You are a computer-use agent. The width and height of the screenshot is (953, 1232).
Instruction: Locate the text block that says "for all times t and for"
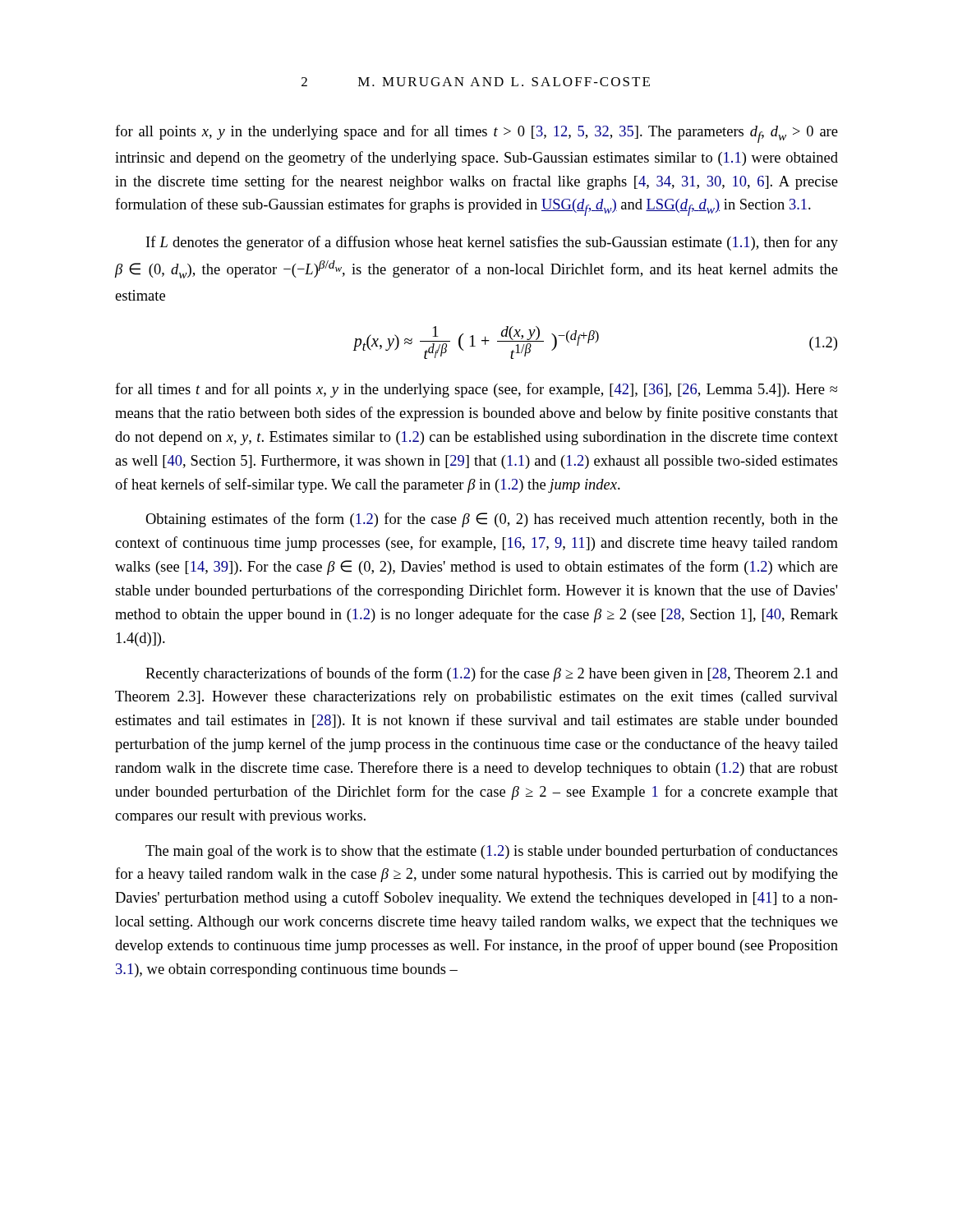(476, 437)
